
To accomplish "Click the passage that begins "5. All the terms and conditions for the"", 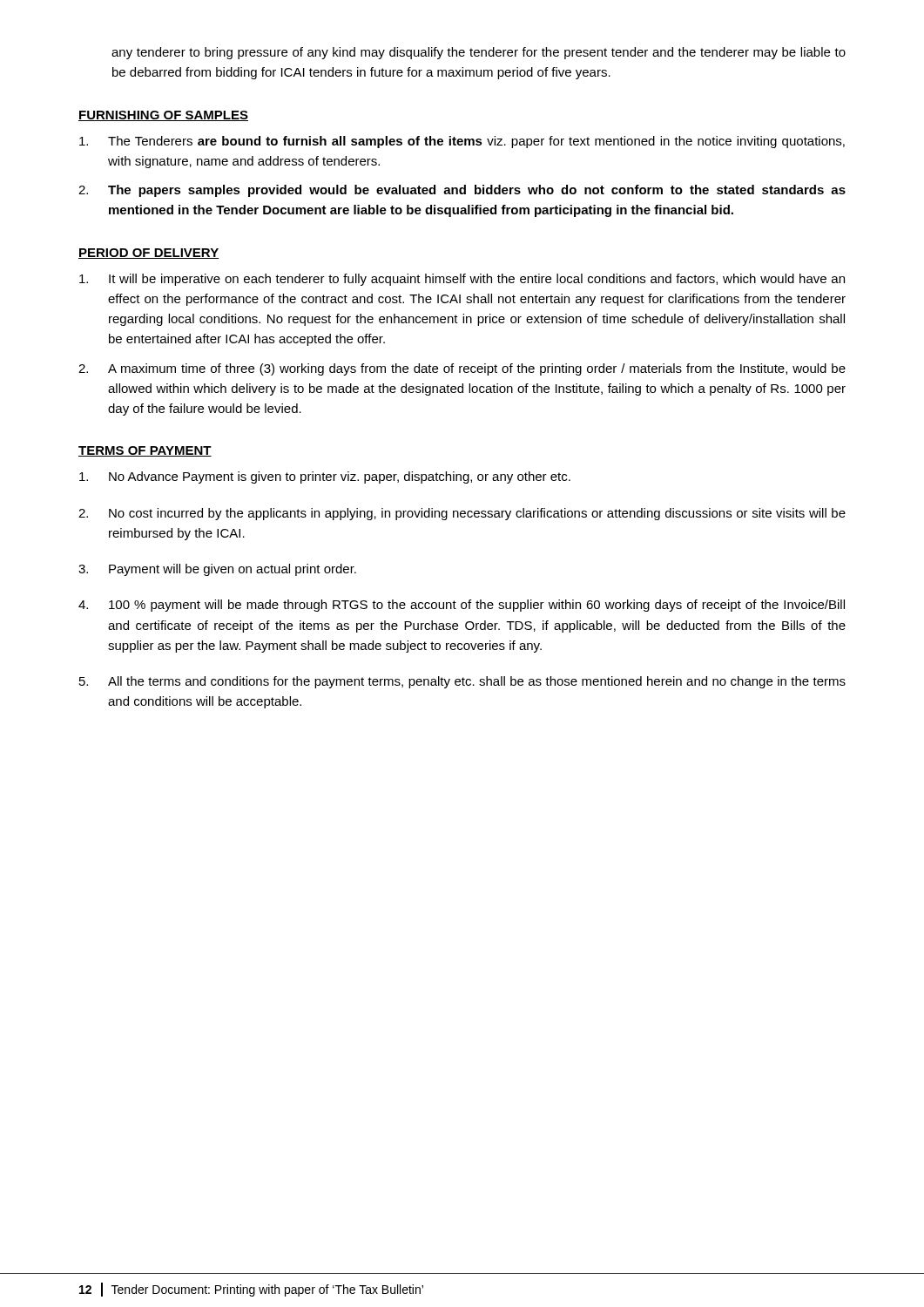I will [x=462, y=691].
